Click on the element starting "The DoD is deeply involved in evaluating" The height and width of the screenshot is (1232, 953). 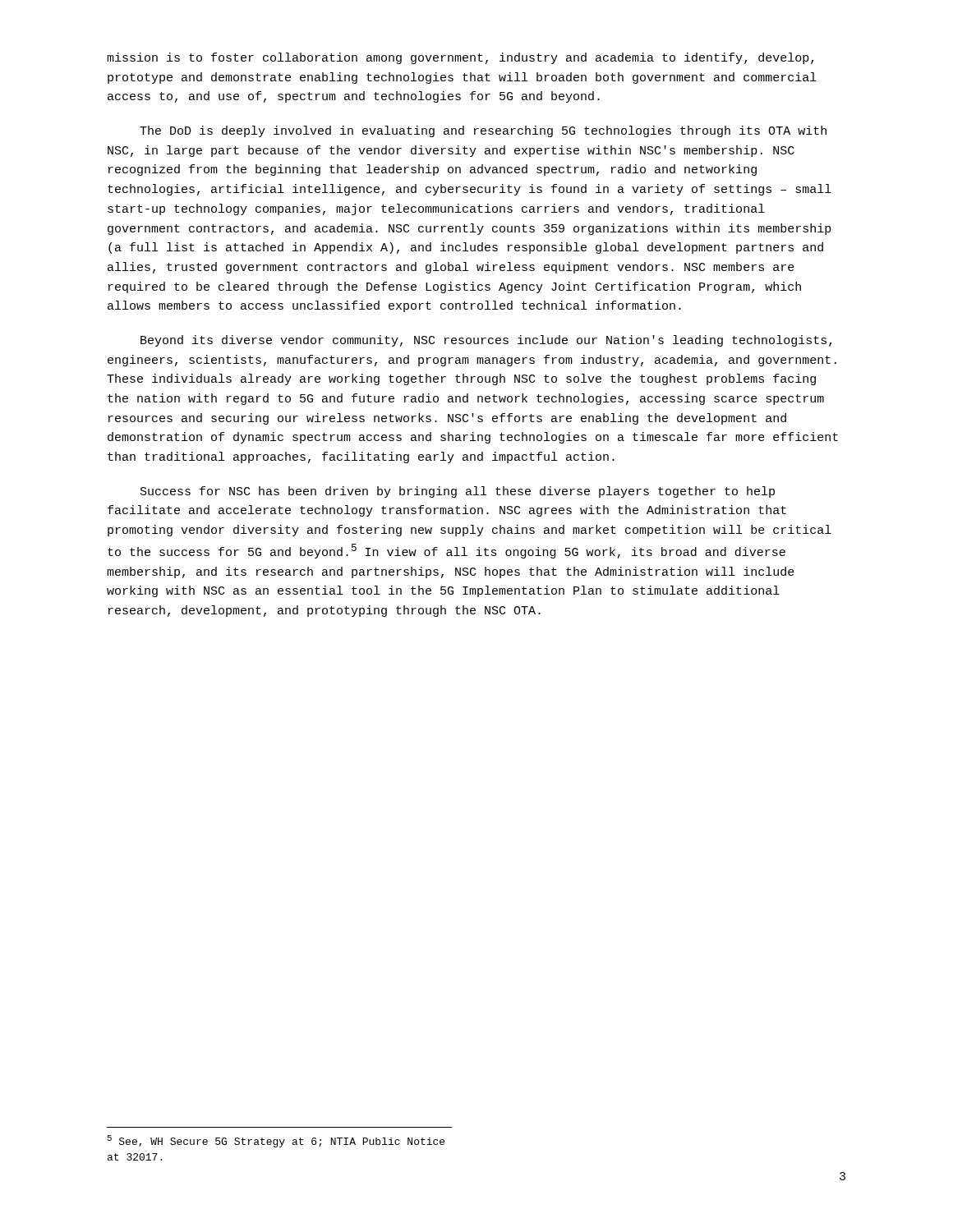tap(469, 219)
